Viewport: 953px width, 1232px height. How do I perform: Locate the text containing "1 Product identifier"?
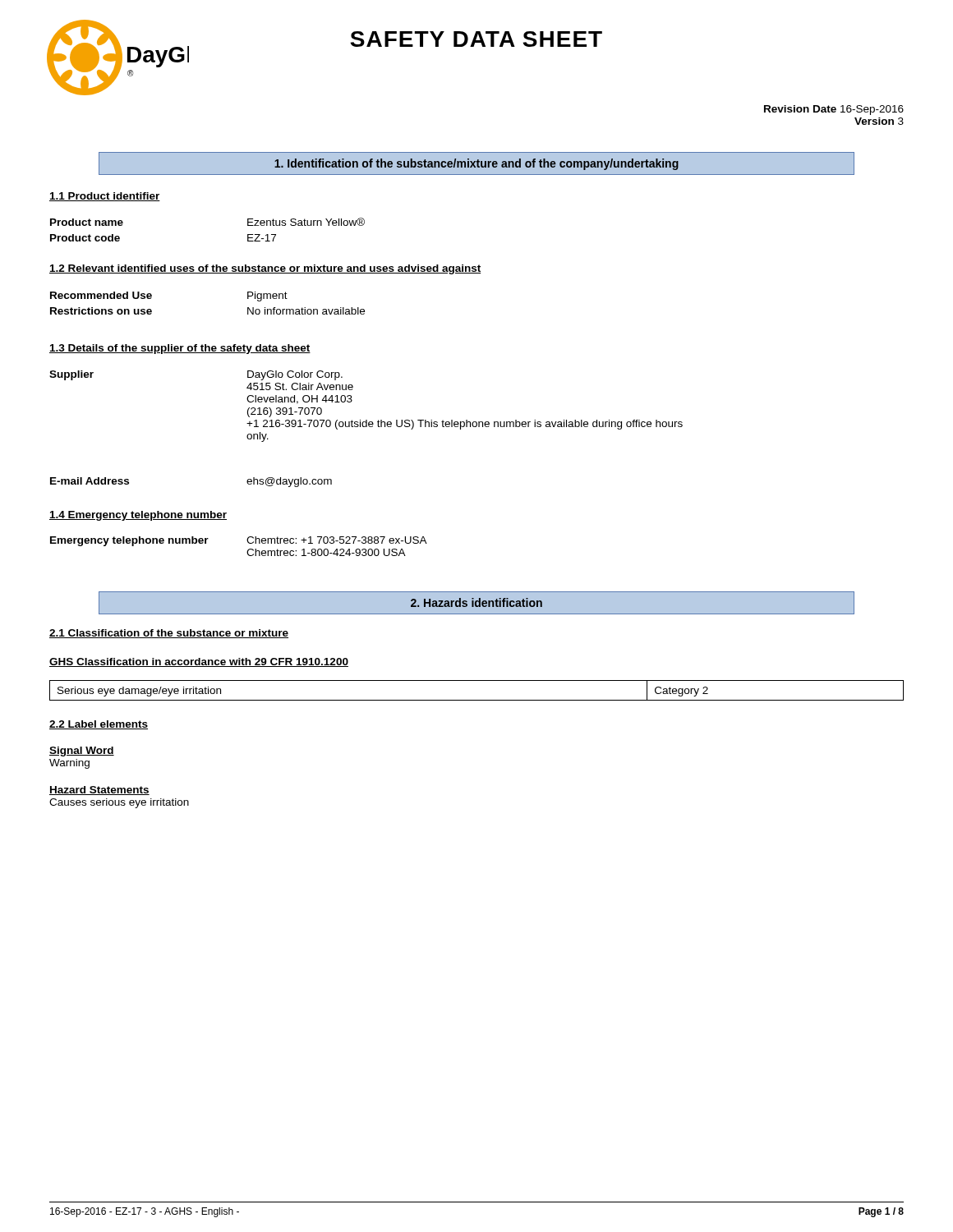point(104,196)
